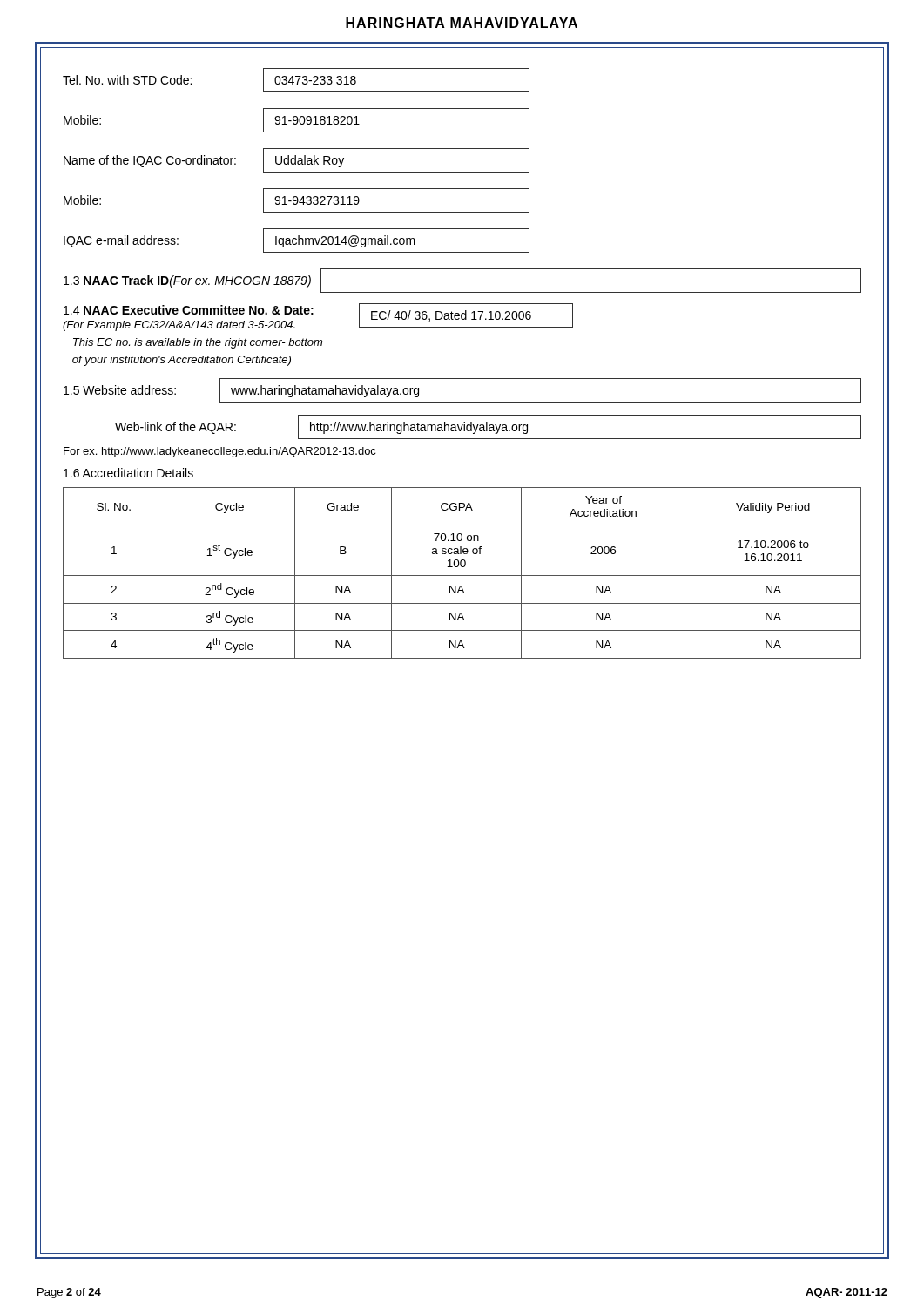The height and width of the screenshot is (1307, 924).
Task: Select the passage starting "Web-link of the AQAR: http://www.haringhatamahavidyalaya.org"
Action: coord(488,427)
